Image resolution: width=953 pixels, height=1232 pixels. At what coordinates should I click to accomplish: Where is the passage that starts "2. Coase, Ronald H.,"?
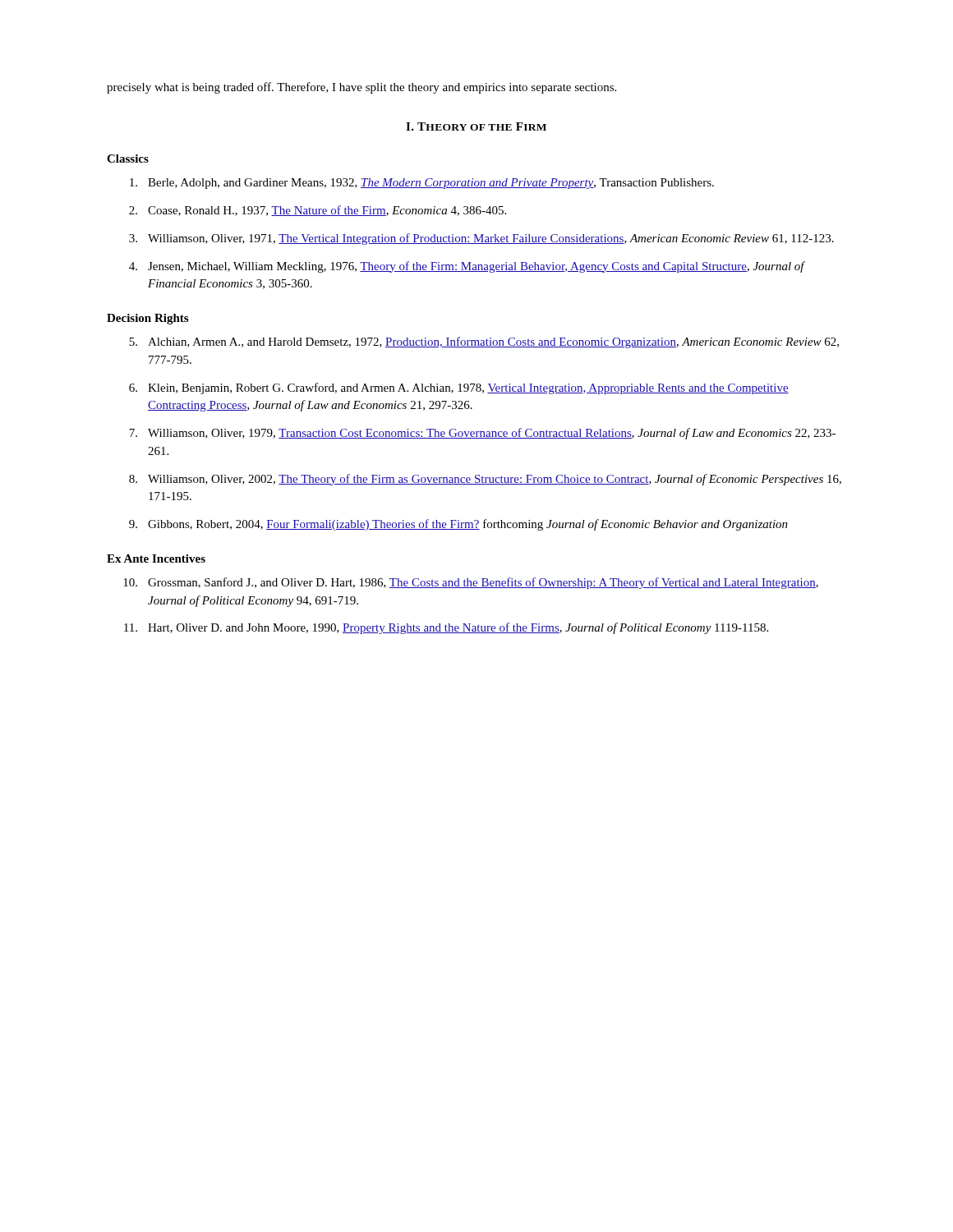(x=476, y=211)
